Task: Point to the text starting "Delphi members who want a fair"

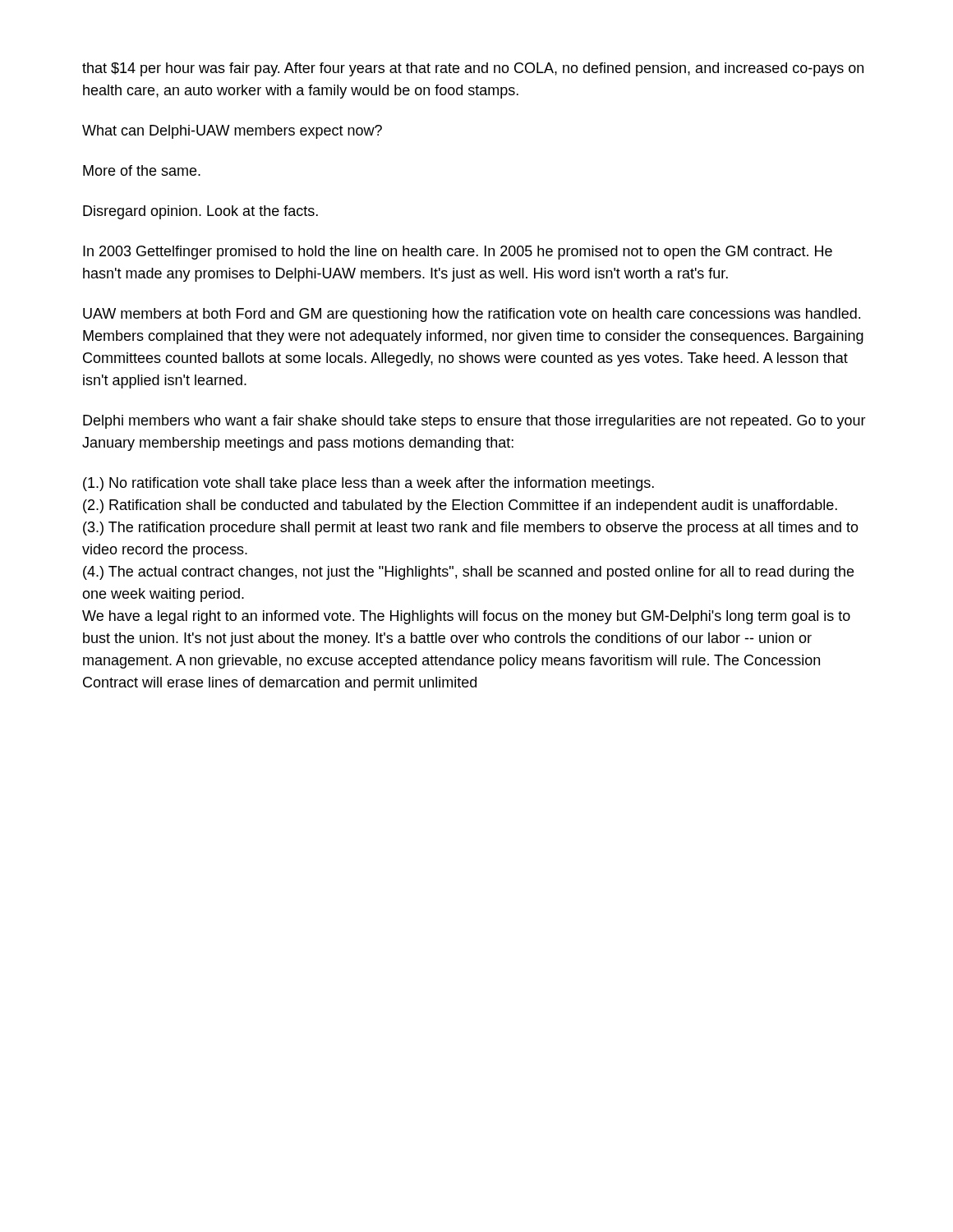Action: 474,432
